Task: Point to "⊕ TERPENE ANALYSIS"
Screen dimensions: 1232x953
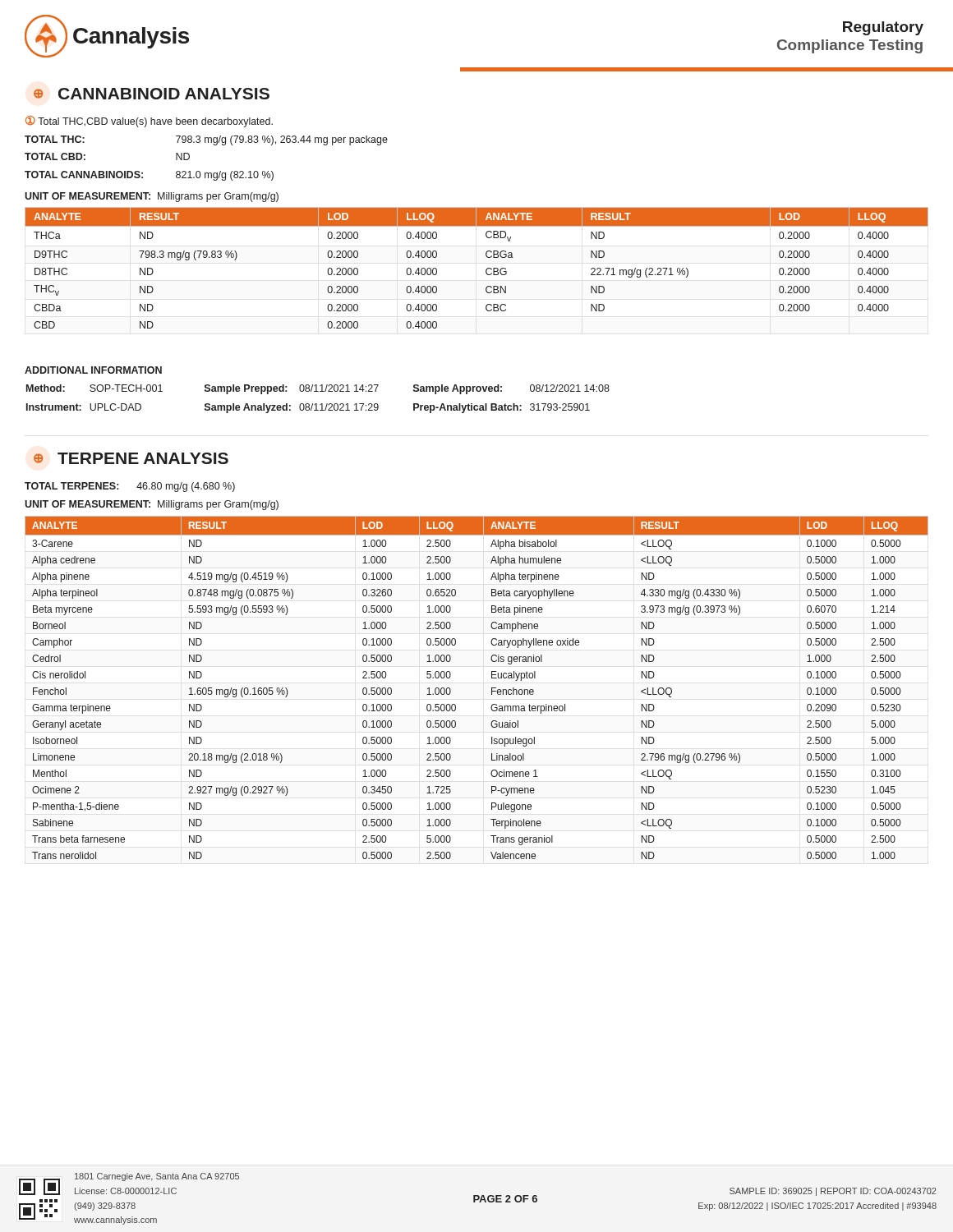Action: point(127,458)
